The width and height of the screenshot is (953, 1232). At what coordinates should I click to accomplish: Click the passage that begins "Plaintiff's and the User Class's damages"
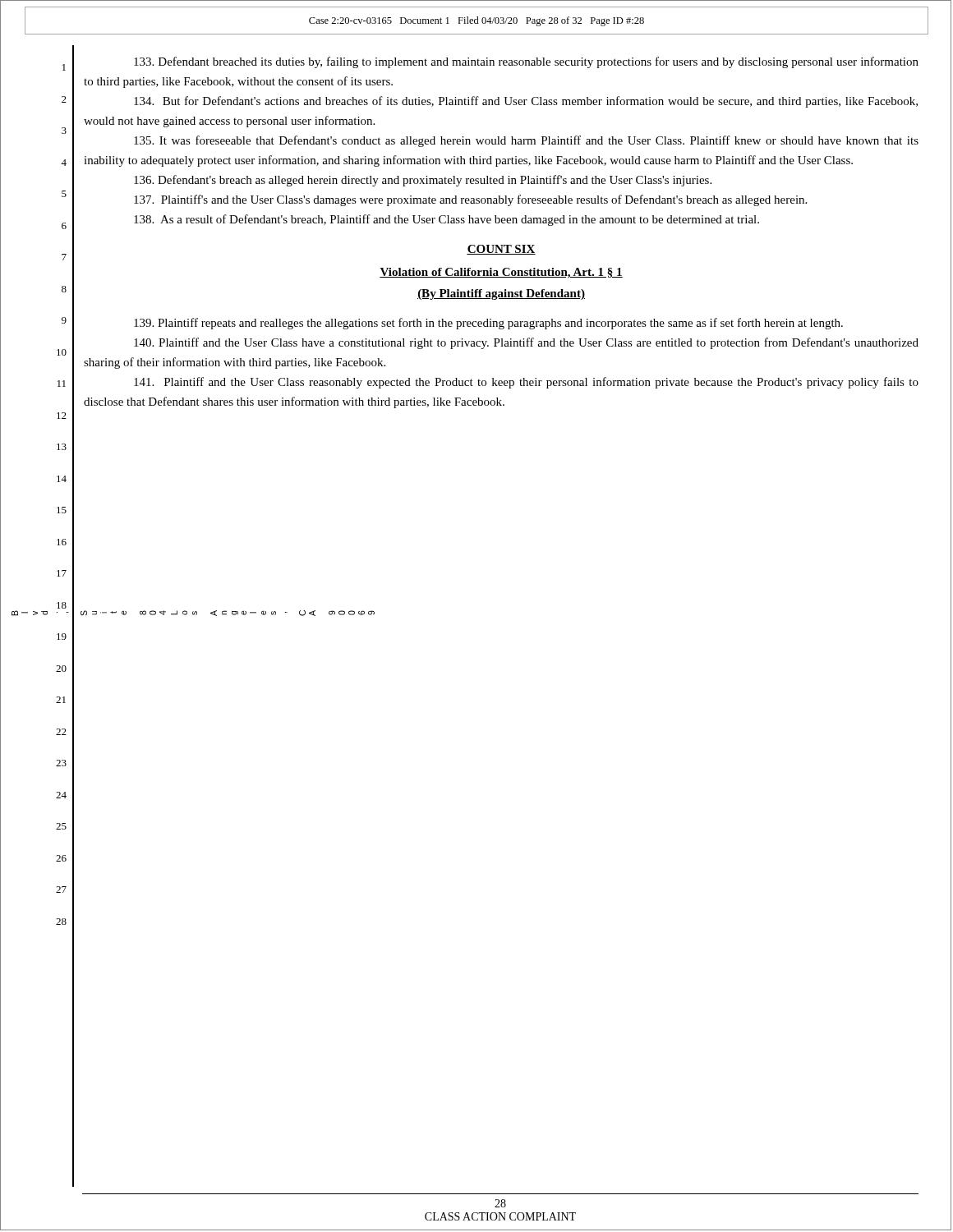[x=470, y=200]
